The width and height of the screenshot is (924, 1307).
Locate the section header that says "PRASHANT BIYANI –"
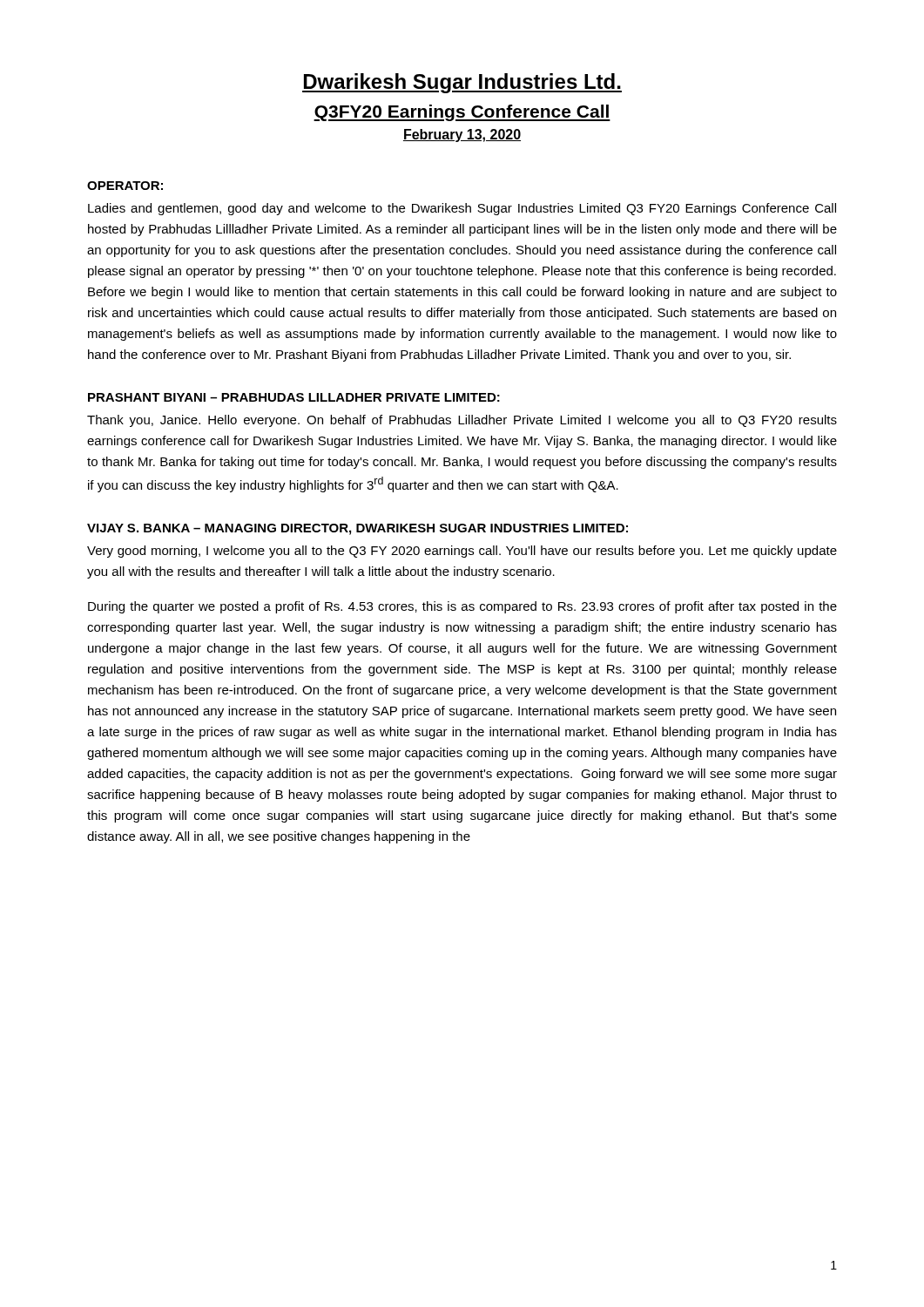294,397
